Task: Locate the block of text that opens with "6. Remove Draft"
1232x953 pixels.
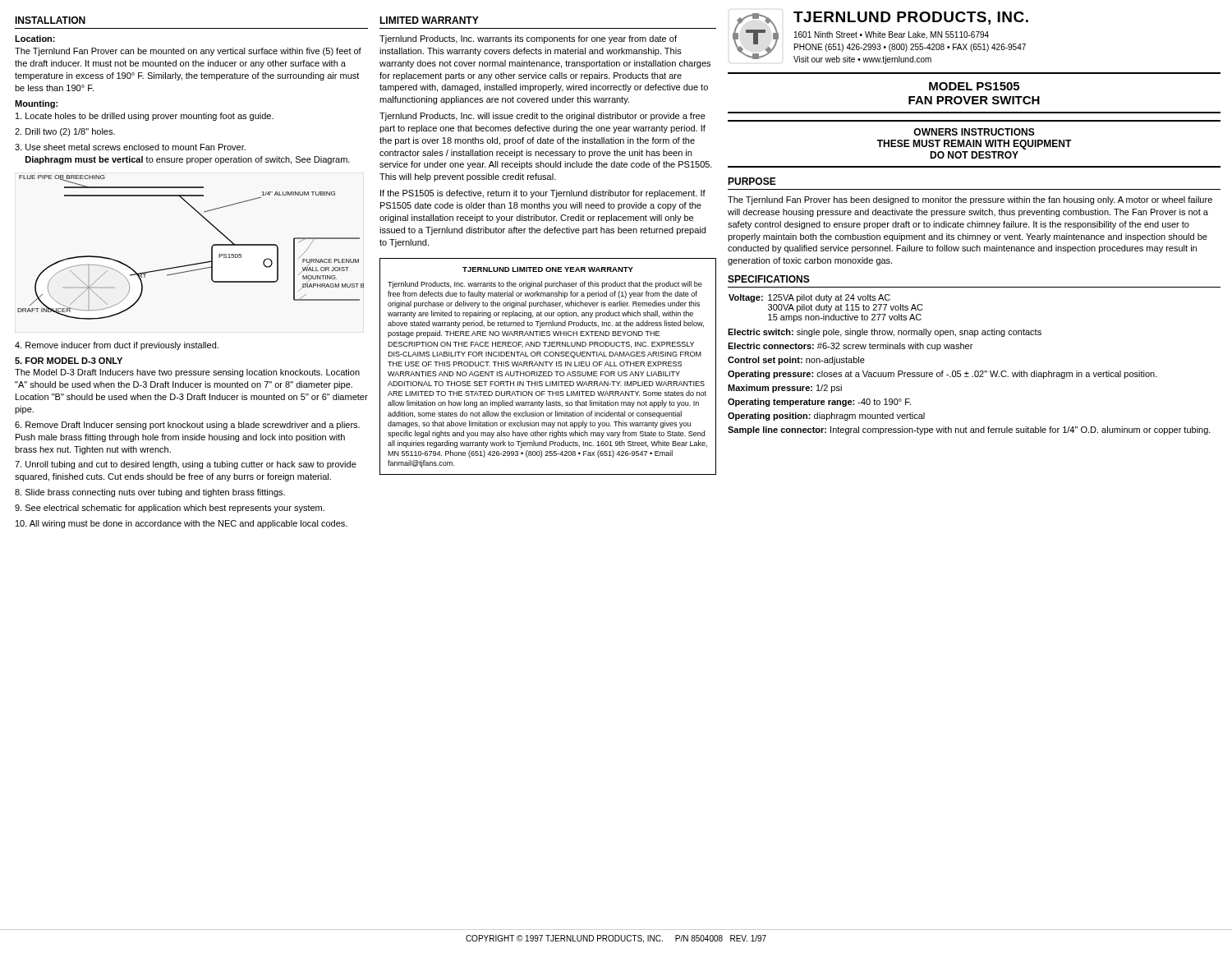Action: pos(188,437)
